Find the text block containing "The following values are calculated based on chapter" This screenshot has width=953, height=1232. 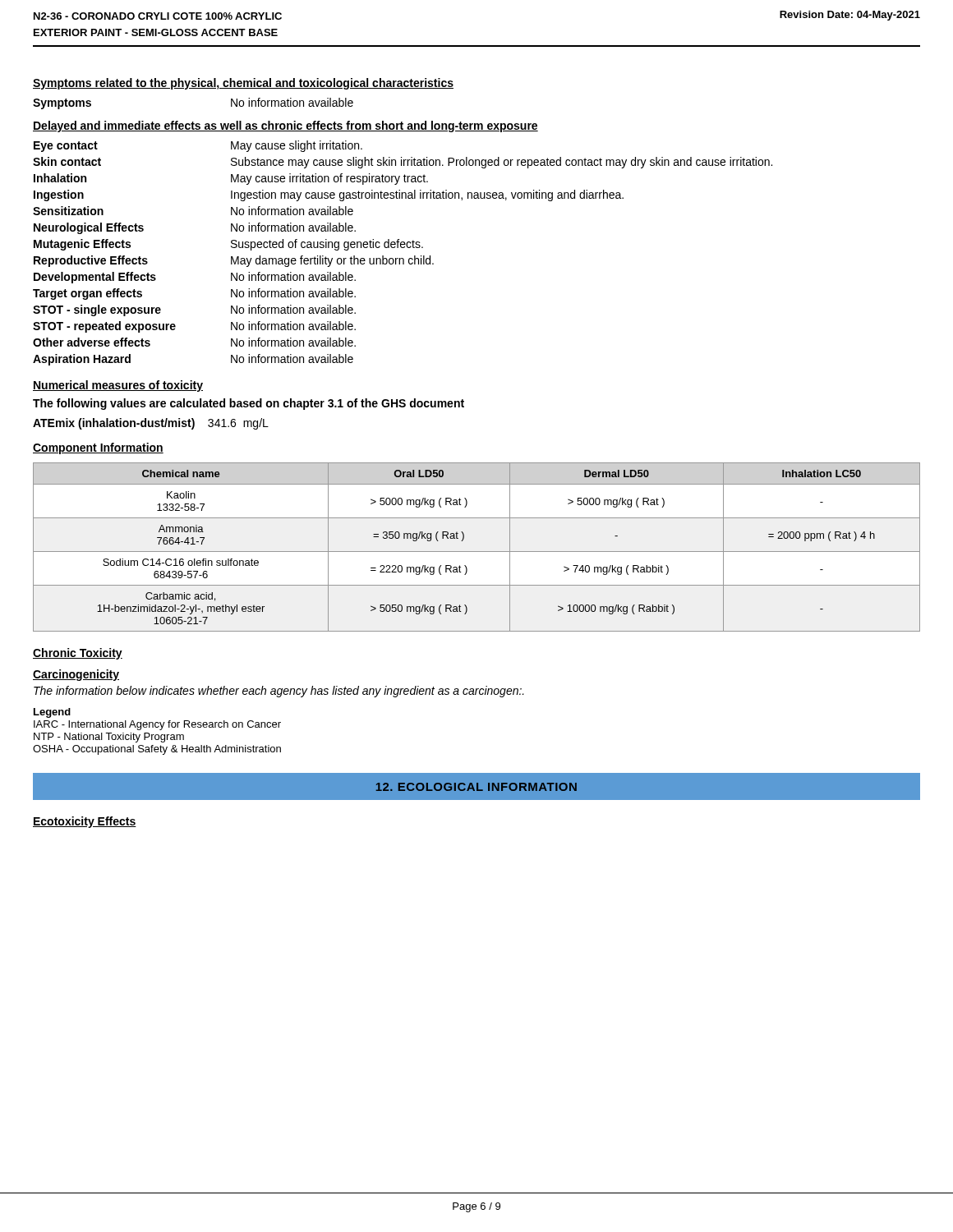point(249,403)
